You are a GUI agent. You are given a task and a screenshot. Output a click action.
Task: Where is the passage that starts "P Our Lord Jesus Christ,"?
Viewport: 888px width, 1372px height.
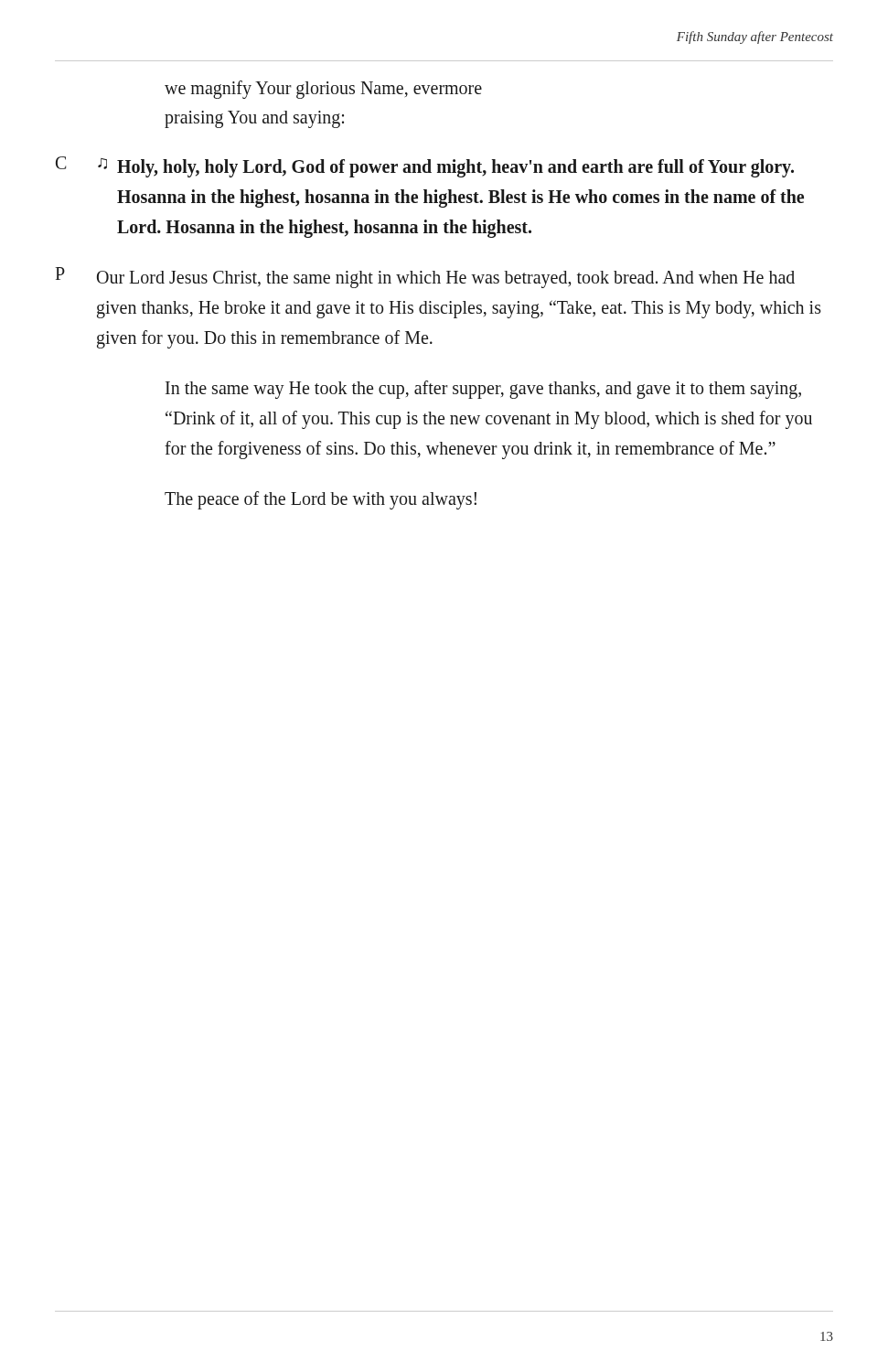(x=444, y=308)
